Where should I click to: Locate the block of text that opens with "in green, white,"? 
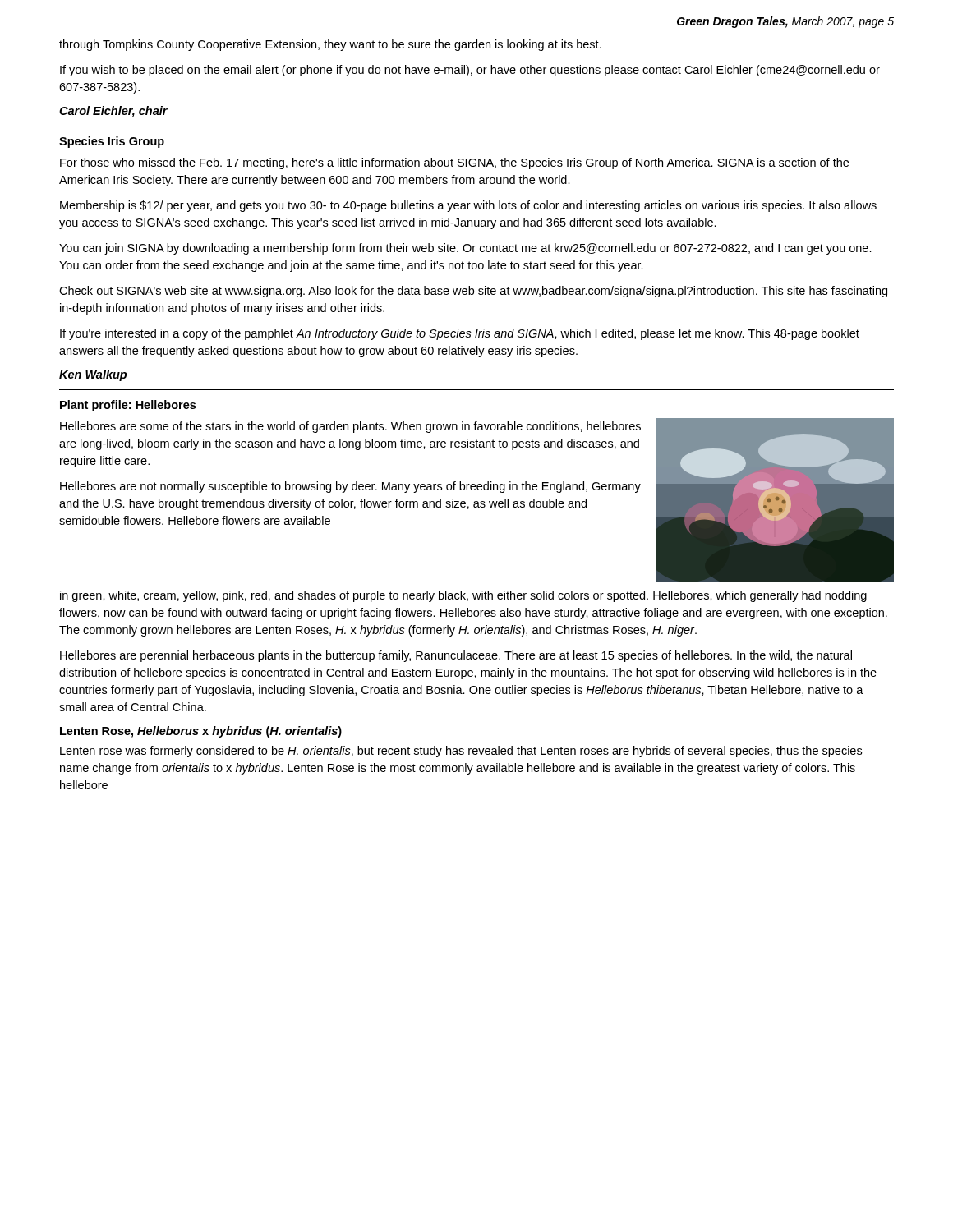pos(474,613)
